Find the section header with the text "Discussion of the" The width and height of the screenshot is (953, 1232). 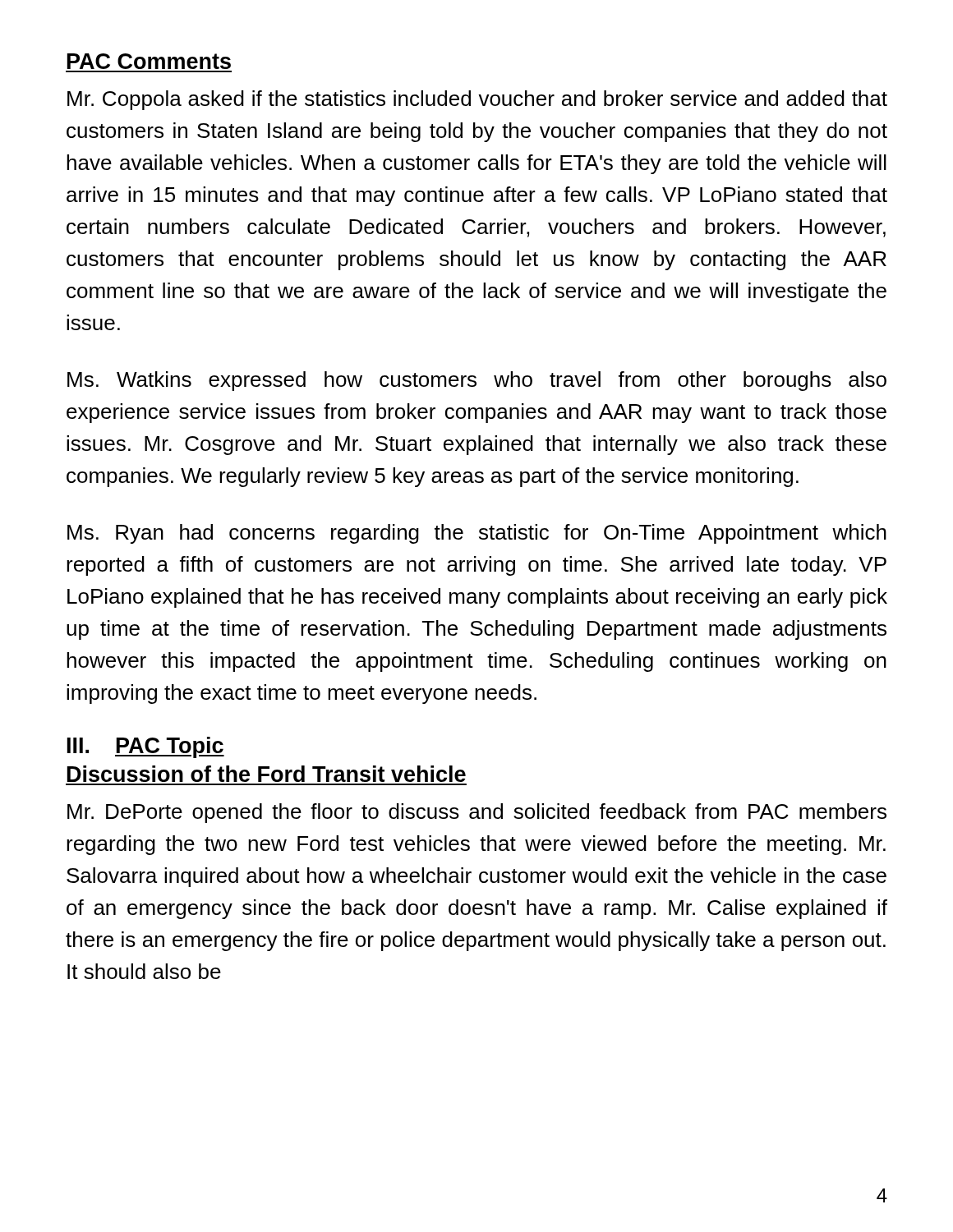tap(266, 775)
